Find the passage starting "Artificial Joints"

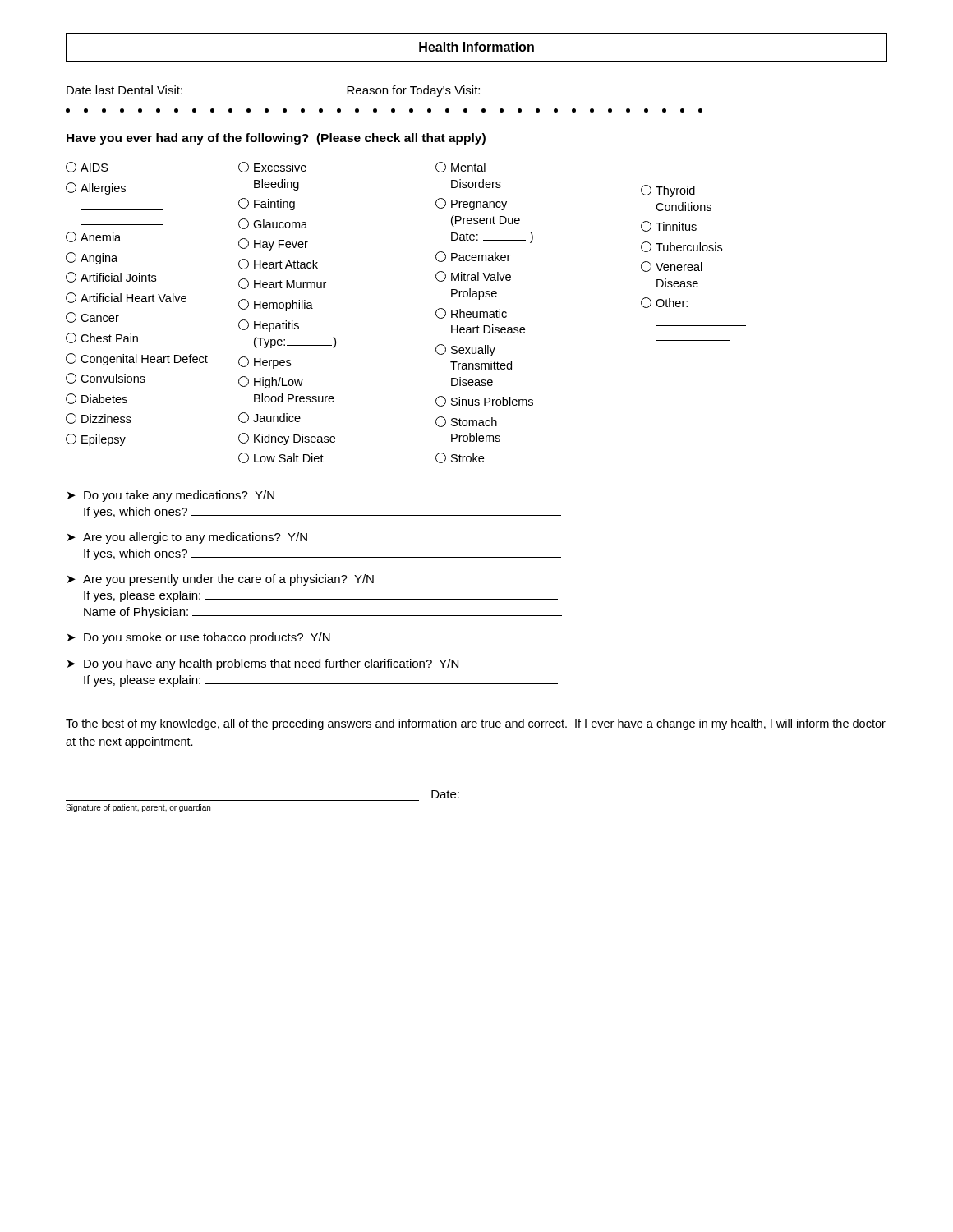pyautogui.click(x=111, y=278)
